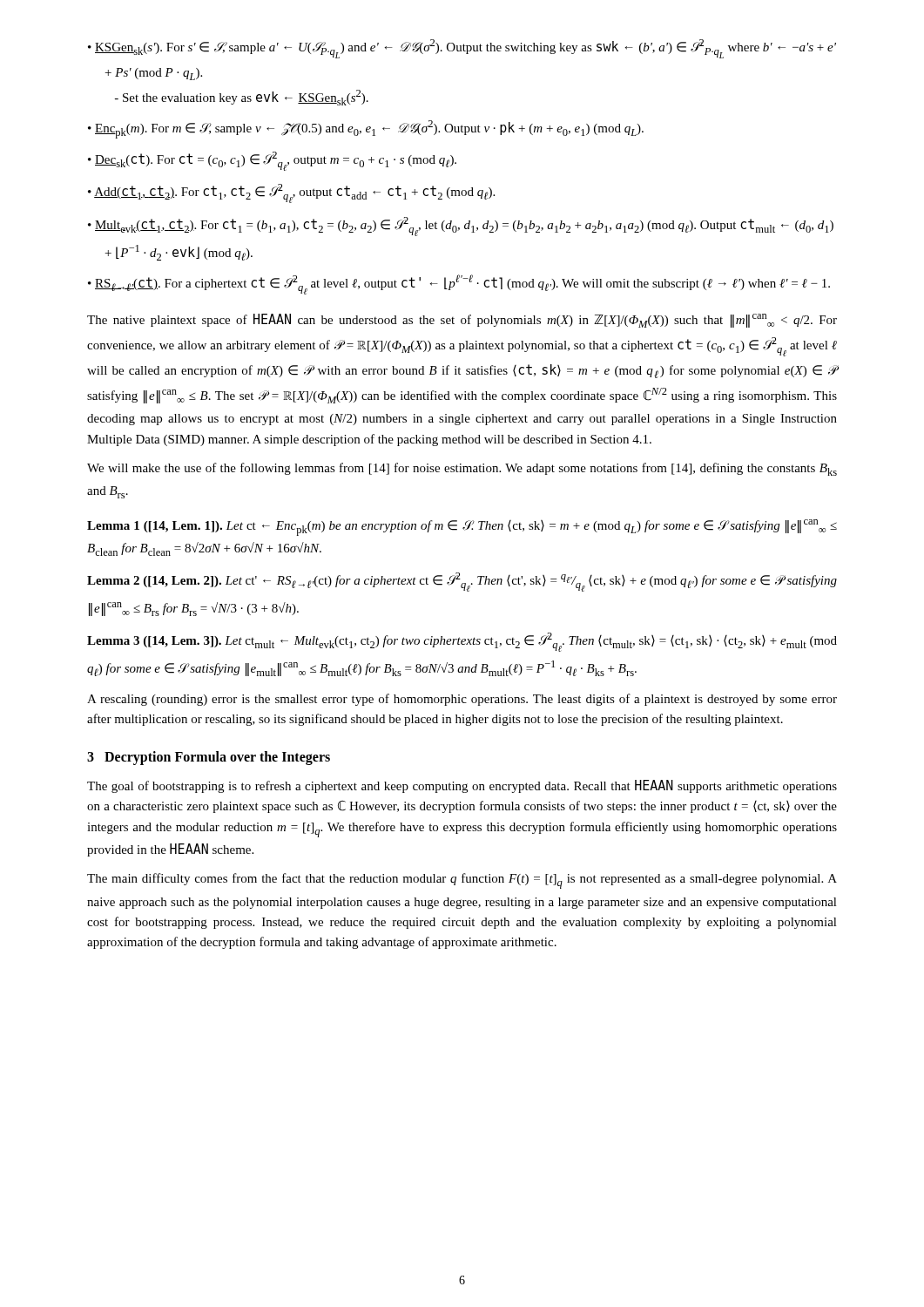Where is the passage that starts "Lemma 1 ([14,"?

point(462,537)
